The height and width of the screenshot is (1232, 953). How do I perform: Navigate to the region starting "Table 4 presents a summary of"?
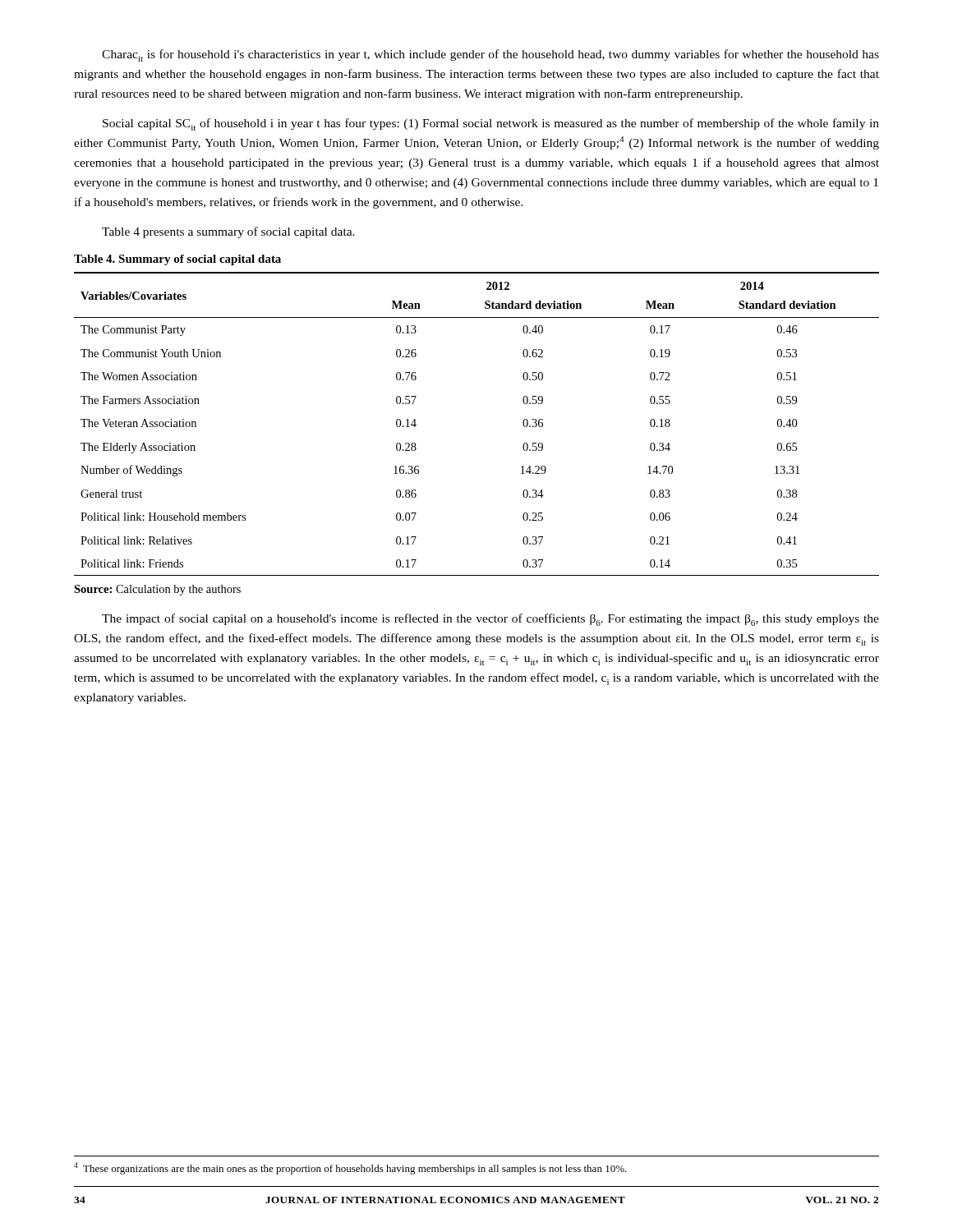(229, 231)
